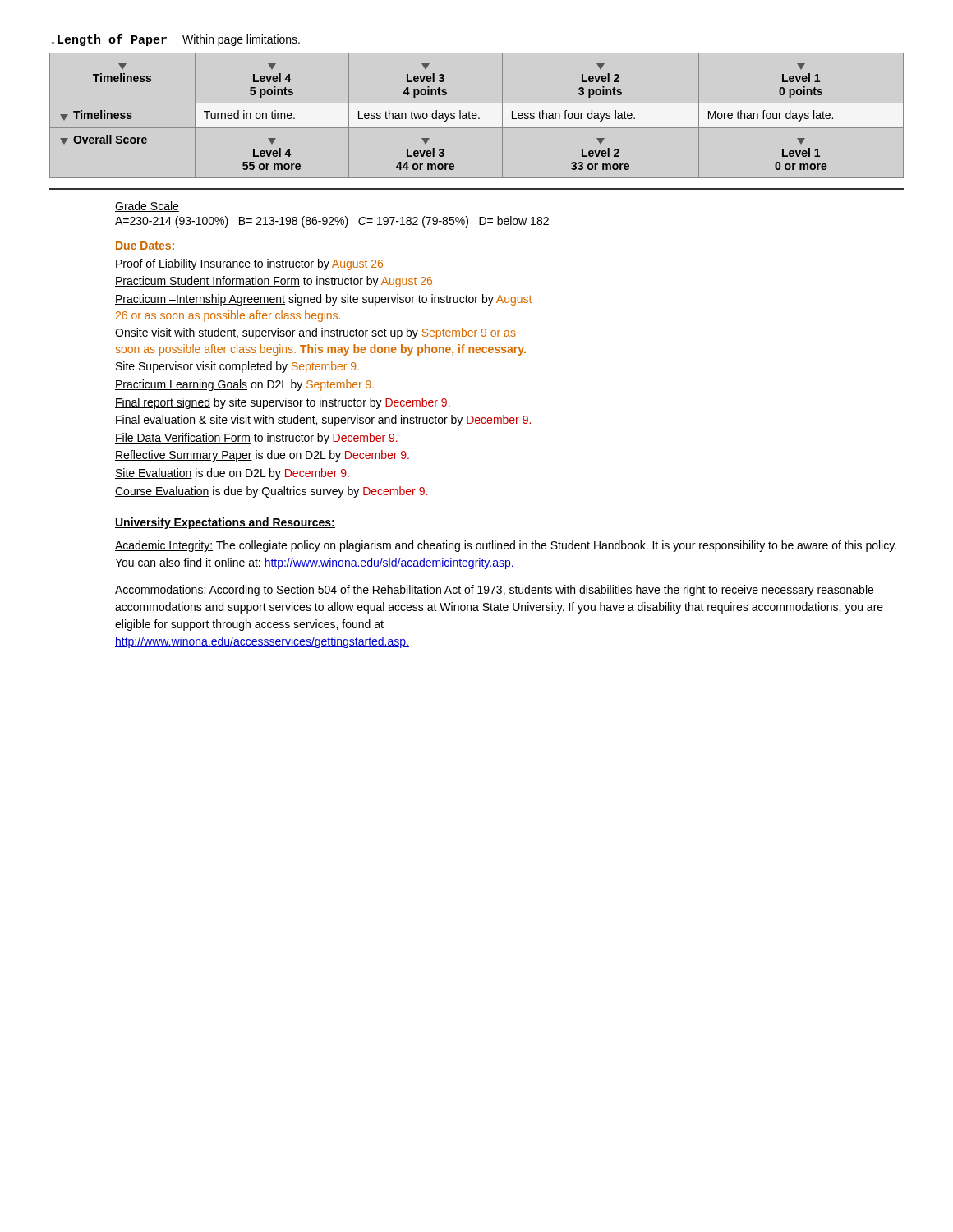The image size is (953, 1232).
Task: Point to the region starting "Practicum Student Information Form to instructor"
Action: pos(274,281)
